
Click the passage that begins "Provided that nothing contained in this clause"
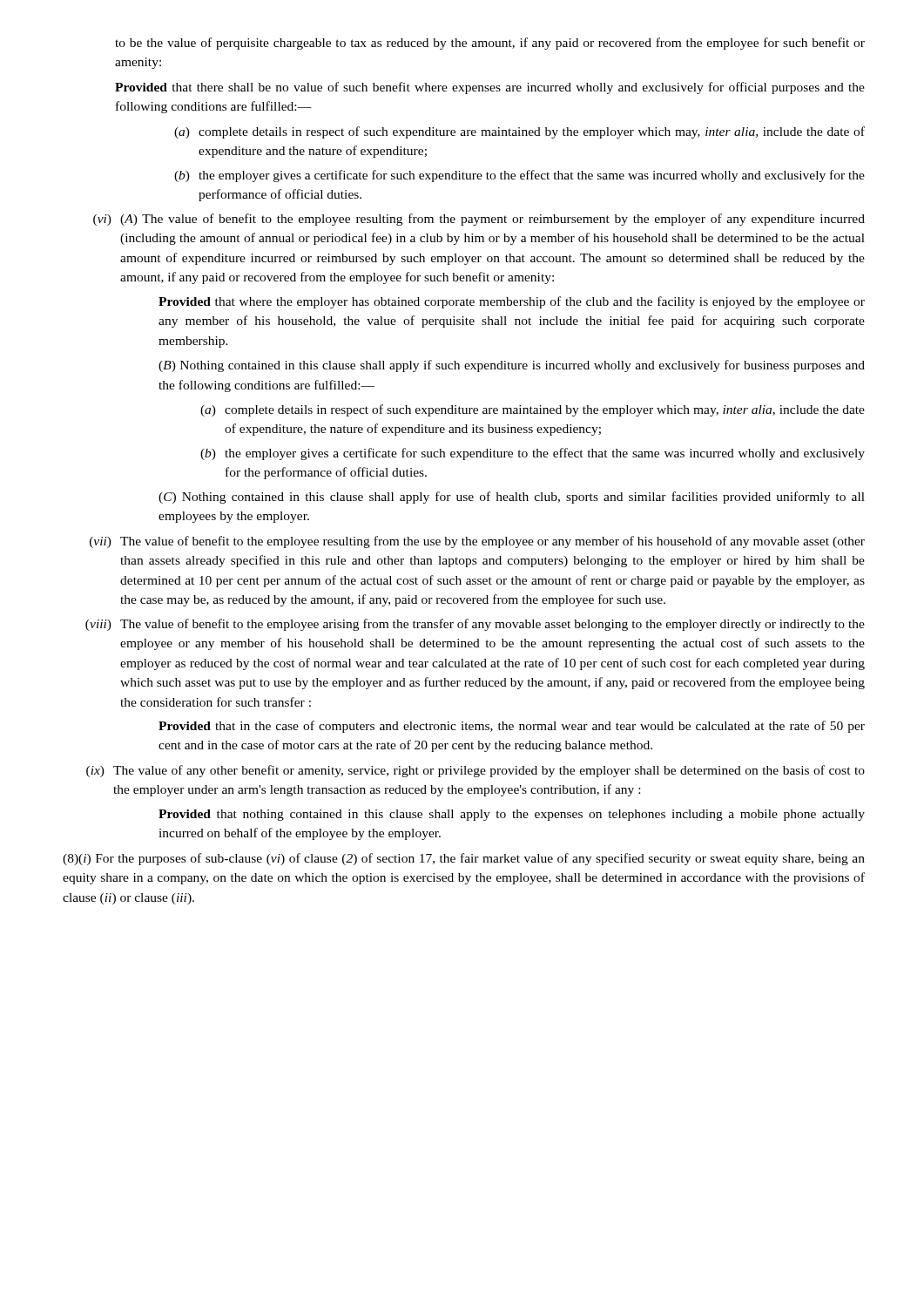pos(512,824)
